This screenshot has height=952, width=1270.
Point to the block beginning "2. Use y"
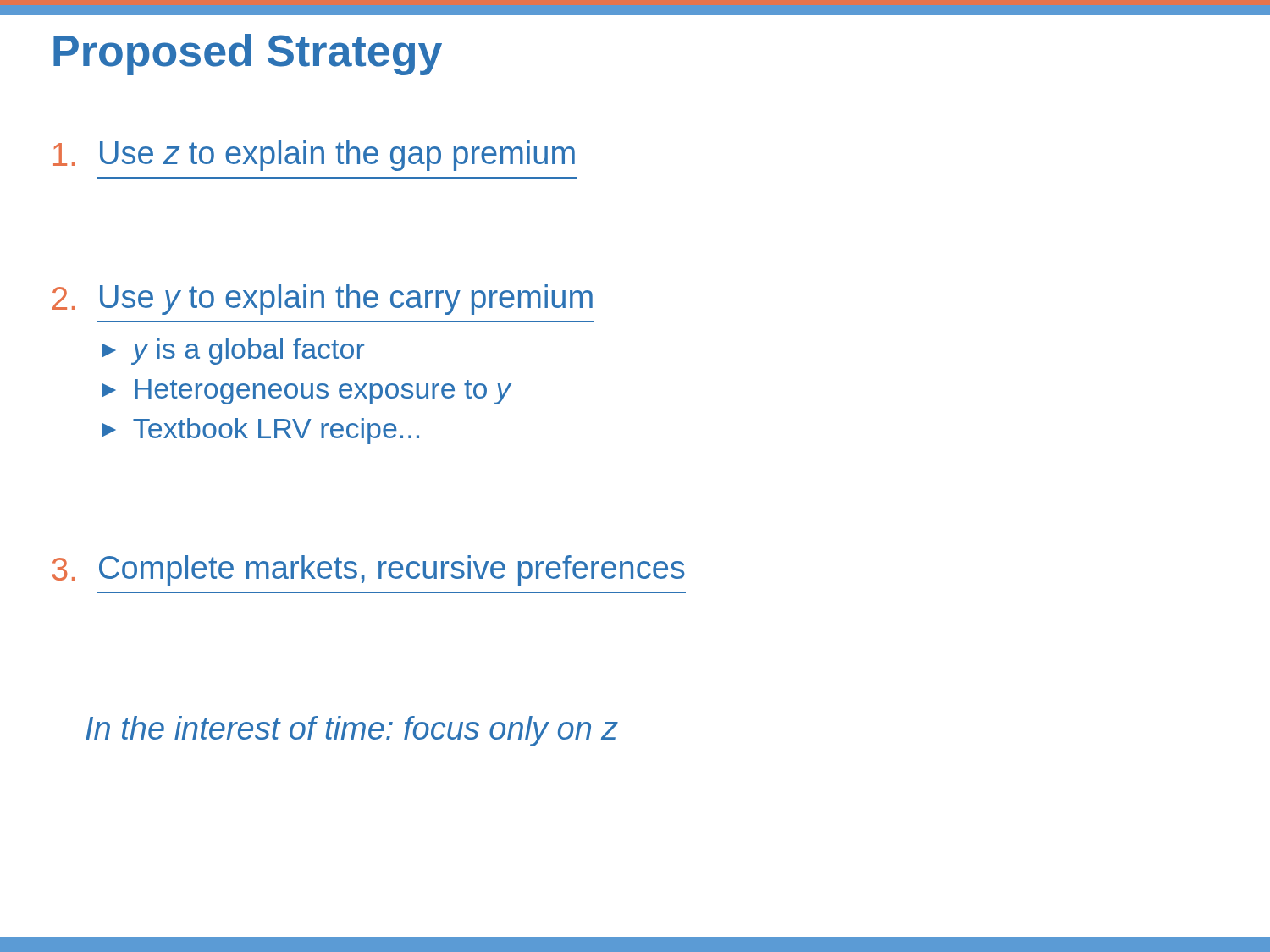pos(323,366)
